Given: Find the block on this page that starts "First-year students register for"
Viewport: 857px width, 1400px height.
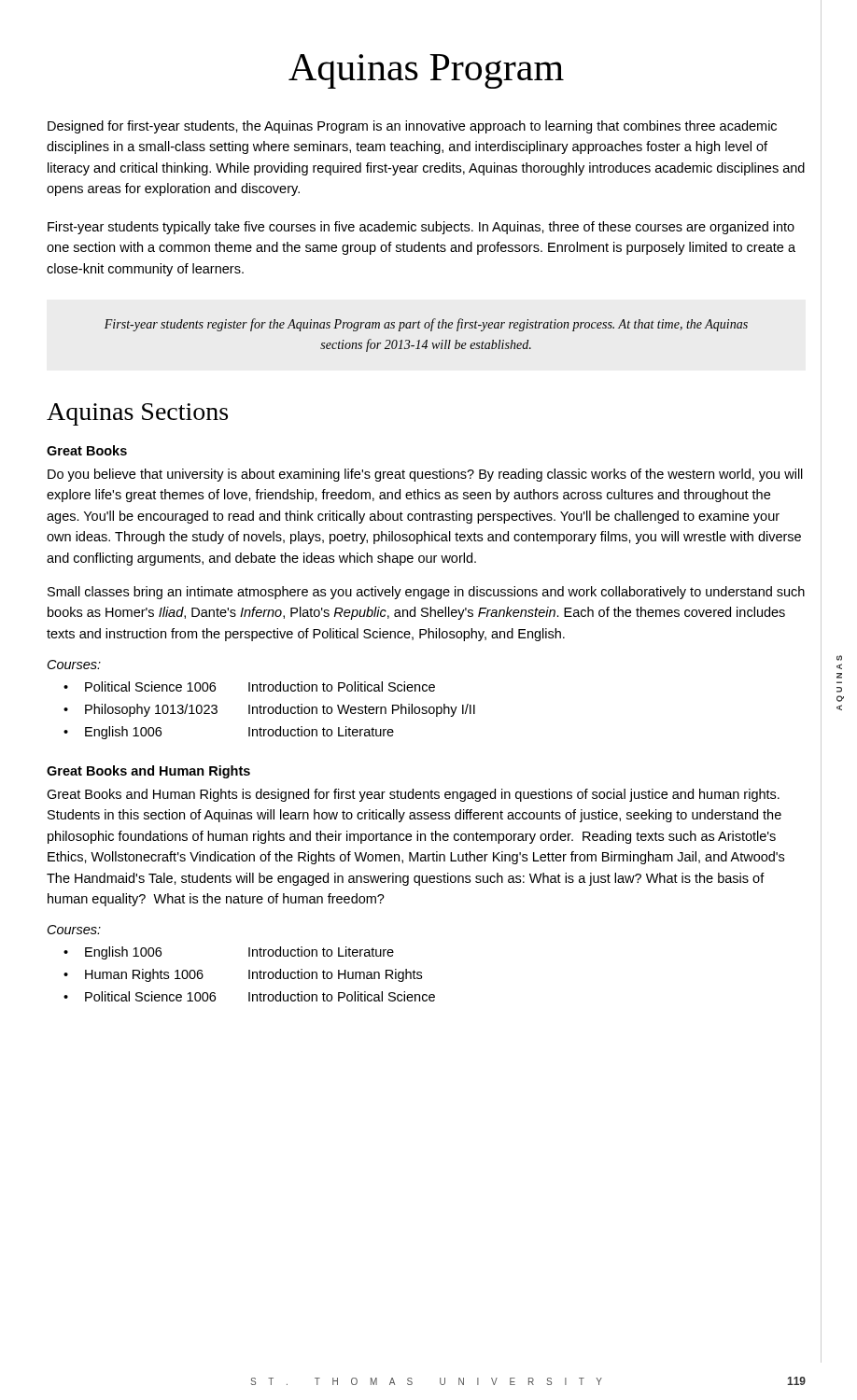Looking at the screenshot, I should coord(426,335).
